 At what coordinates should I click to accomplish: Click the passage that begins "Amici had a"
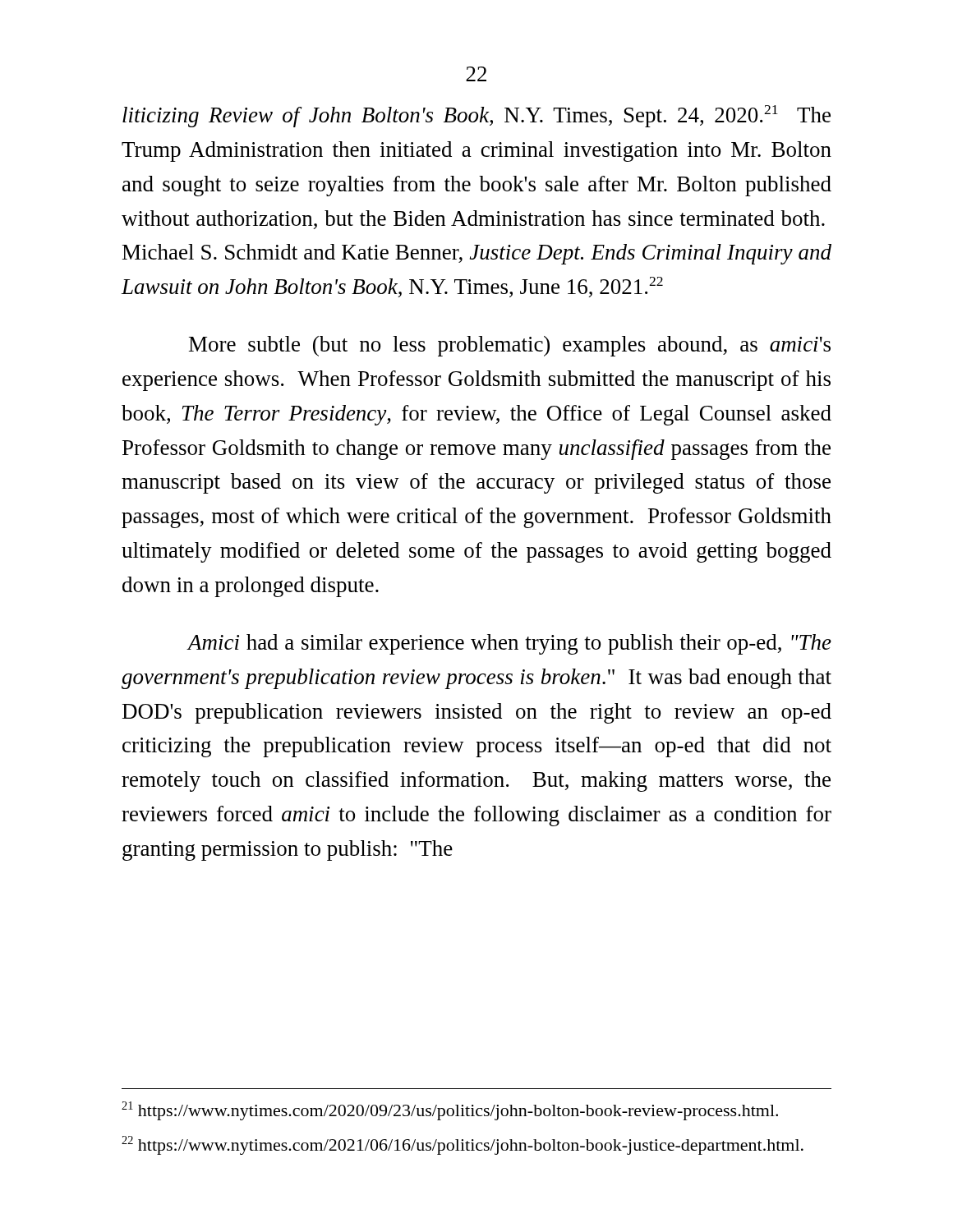tap(476, 745)
